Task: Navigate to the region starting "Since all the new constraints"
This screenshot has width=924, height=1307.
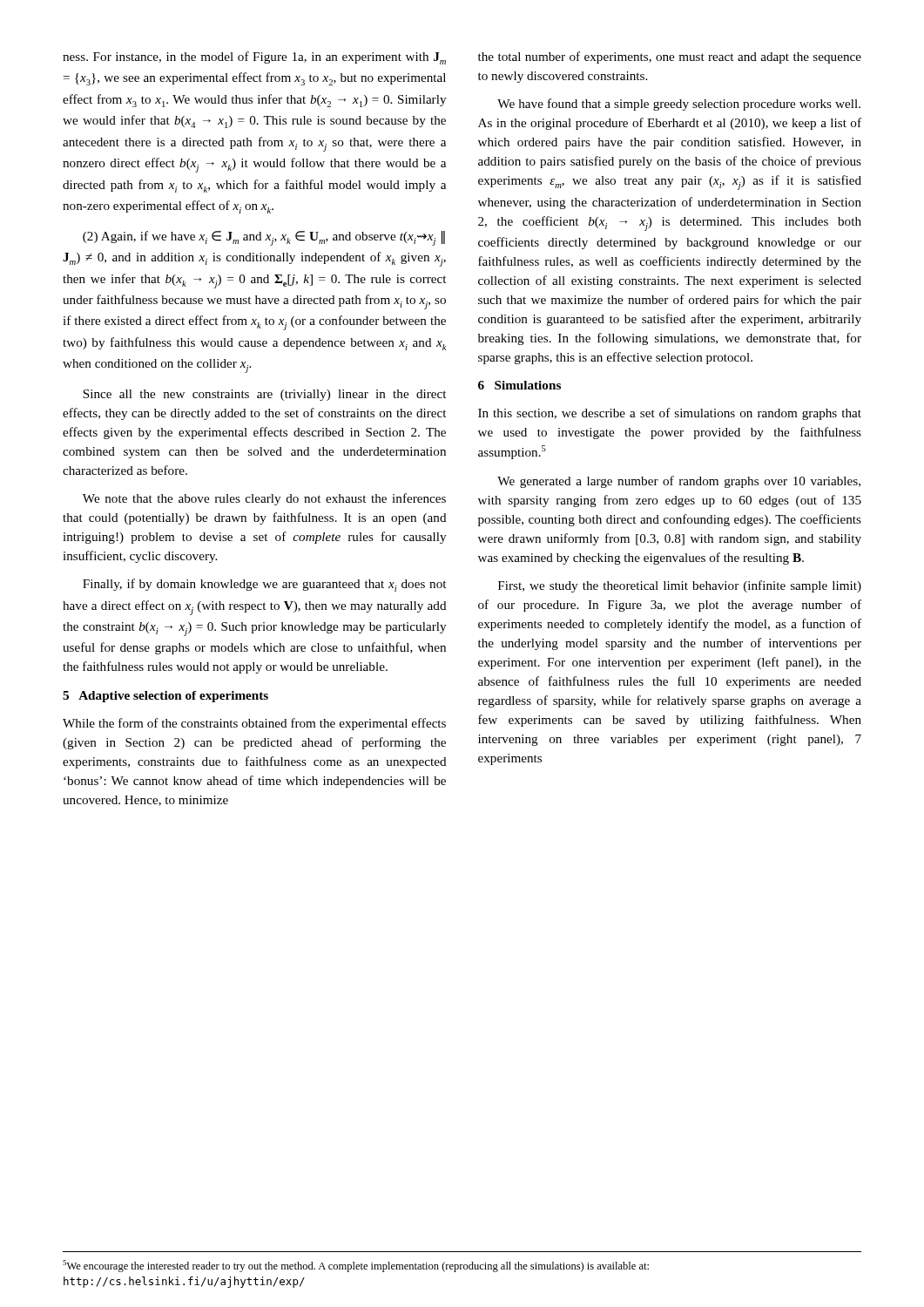Action: 255,432
